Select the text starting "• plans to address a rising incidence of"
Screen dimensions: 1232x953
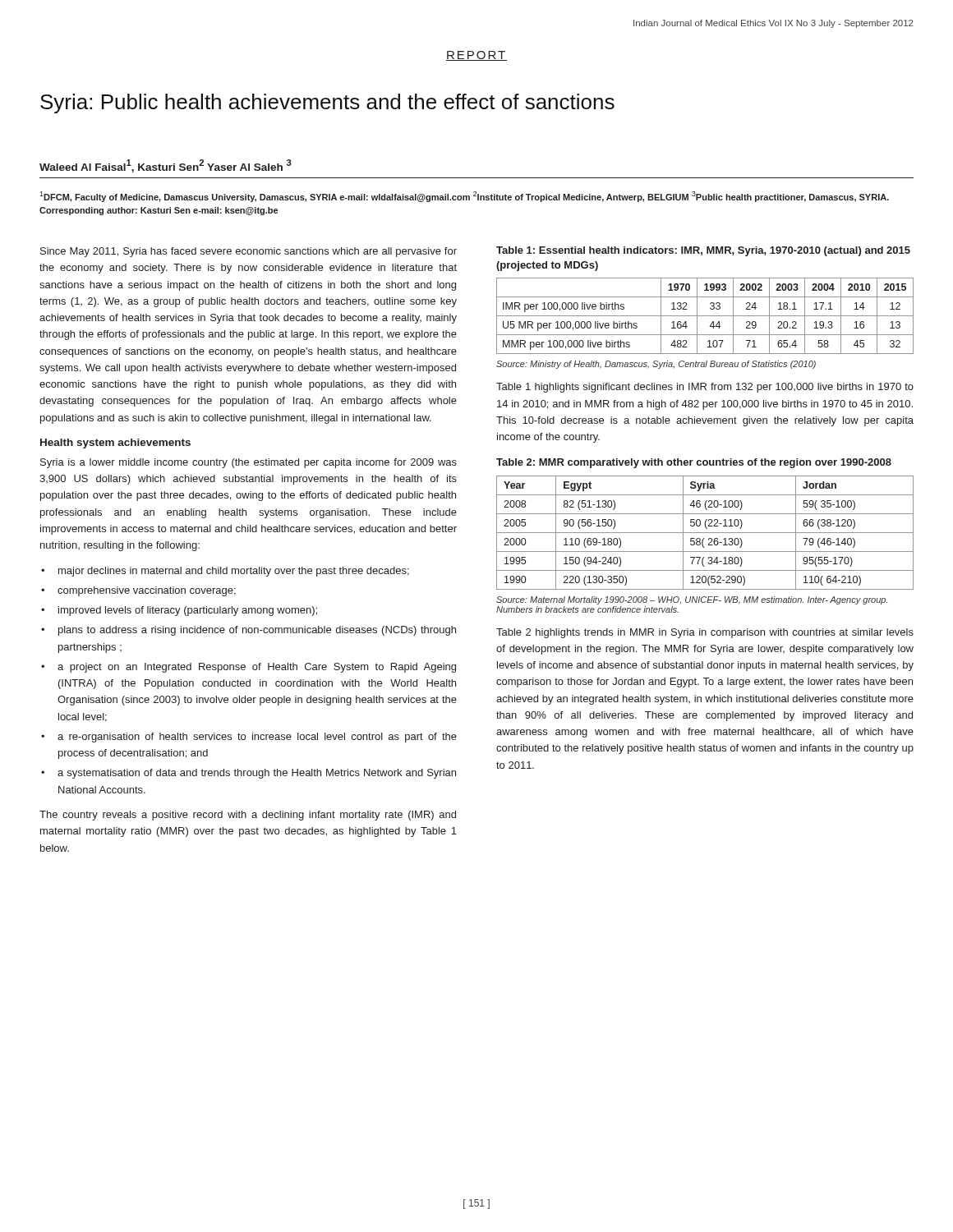click(x=254, y=637)
